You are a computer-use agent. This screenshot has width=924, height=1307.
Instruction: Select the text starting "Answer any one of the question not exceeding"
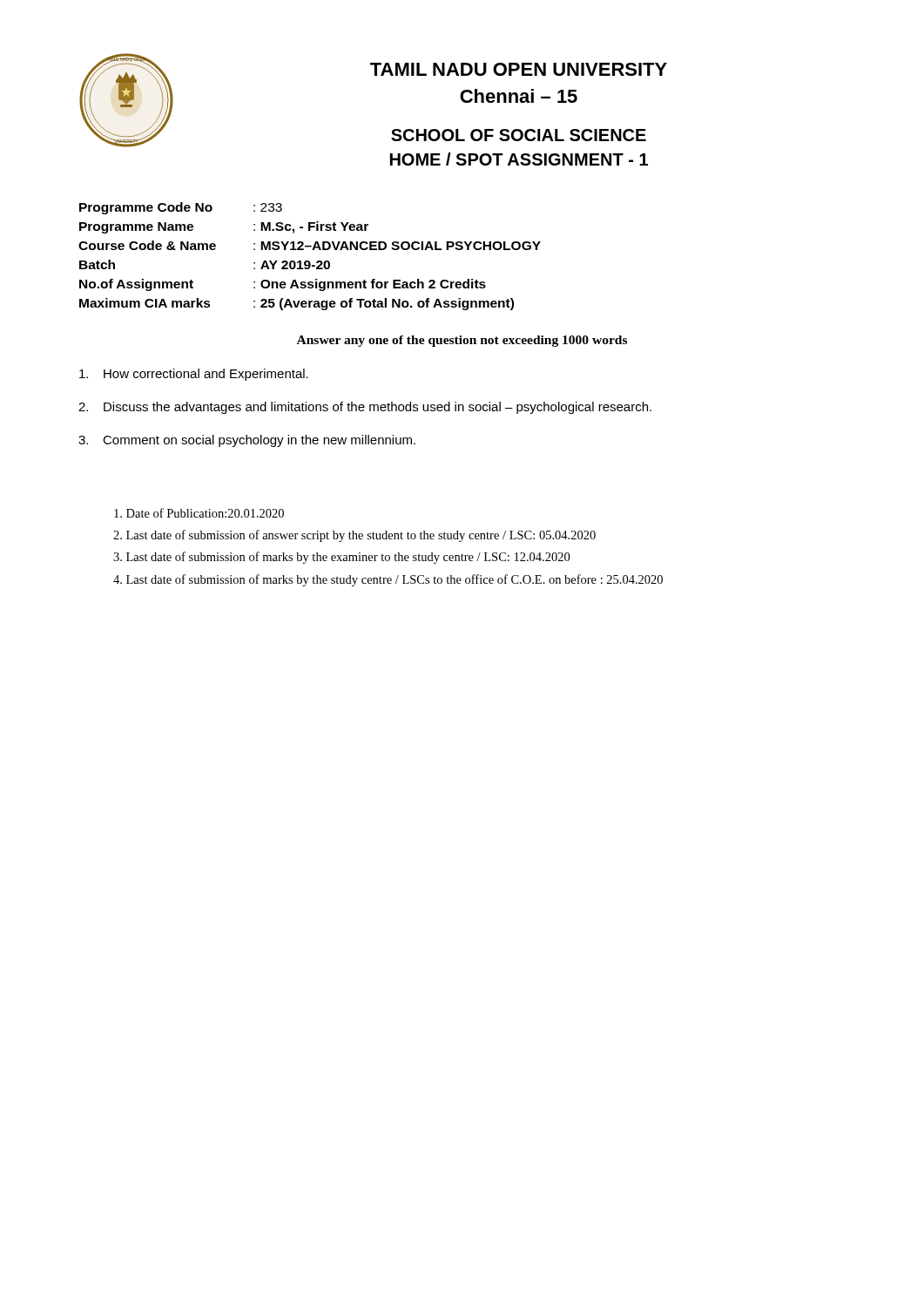pyautogui.click(x=462, y=339)
